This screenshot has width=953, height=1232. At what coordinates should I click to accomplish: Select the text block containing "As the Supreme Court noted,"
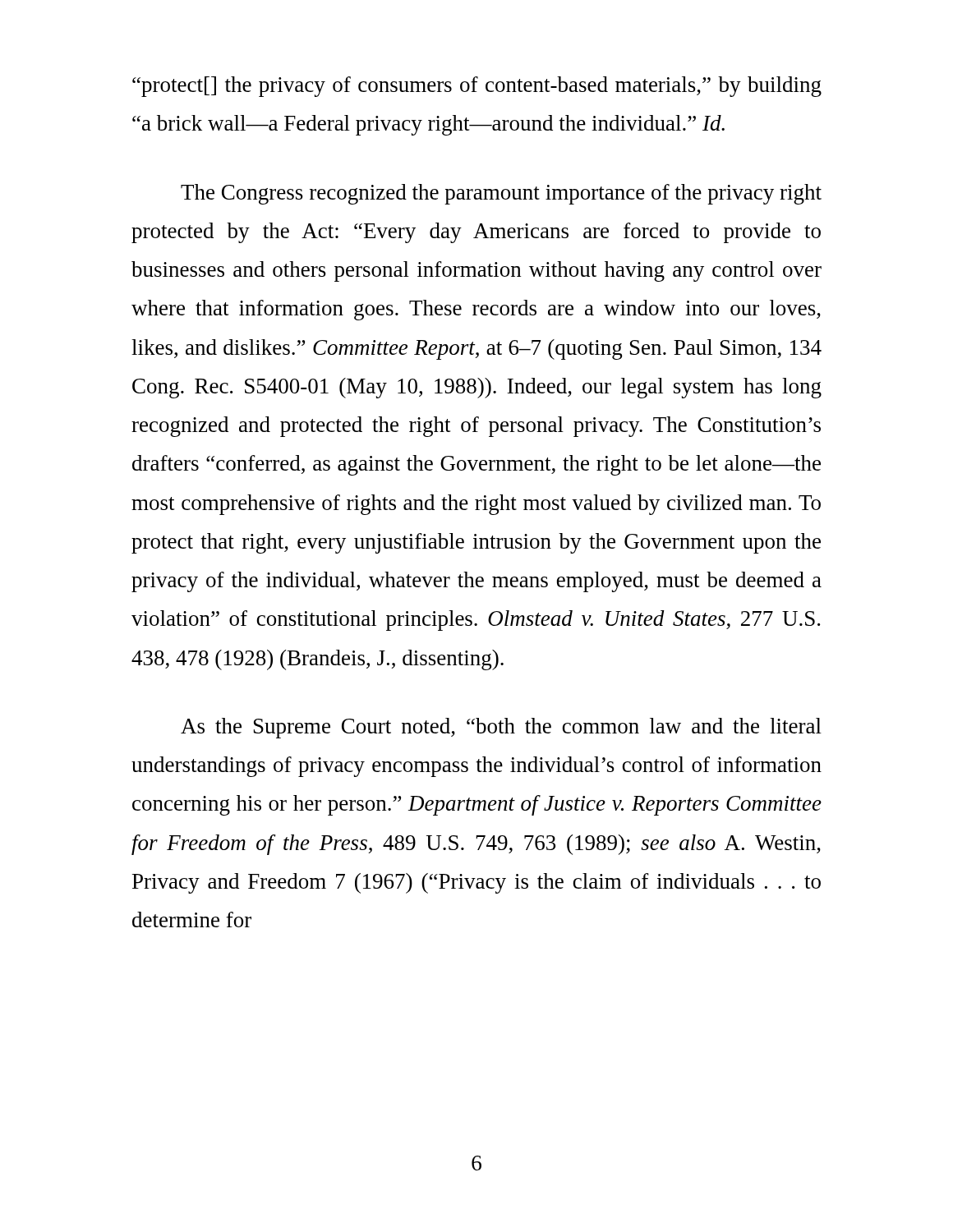476,823
